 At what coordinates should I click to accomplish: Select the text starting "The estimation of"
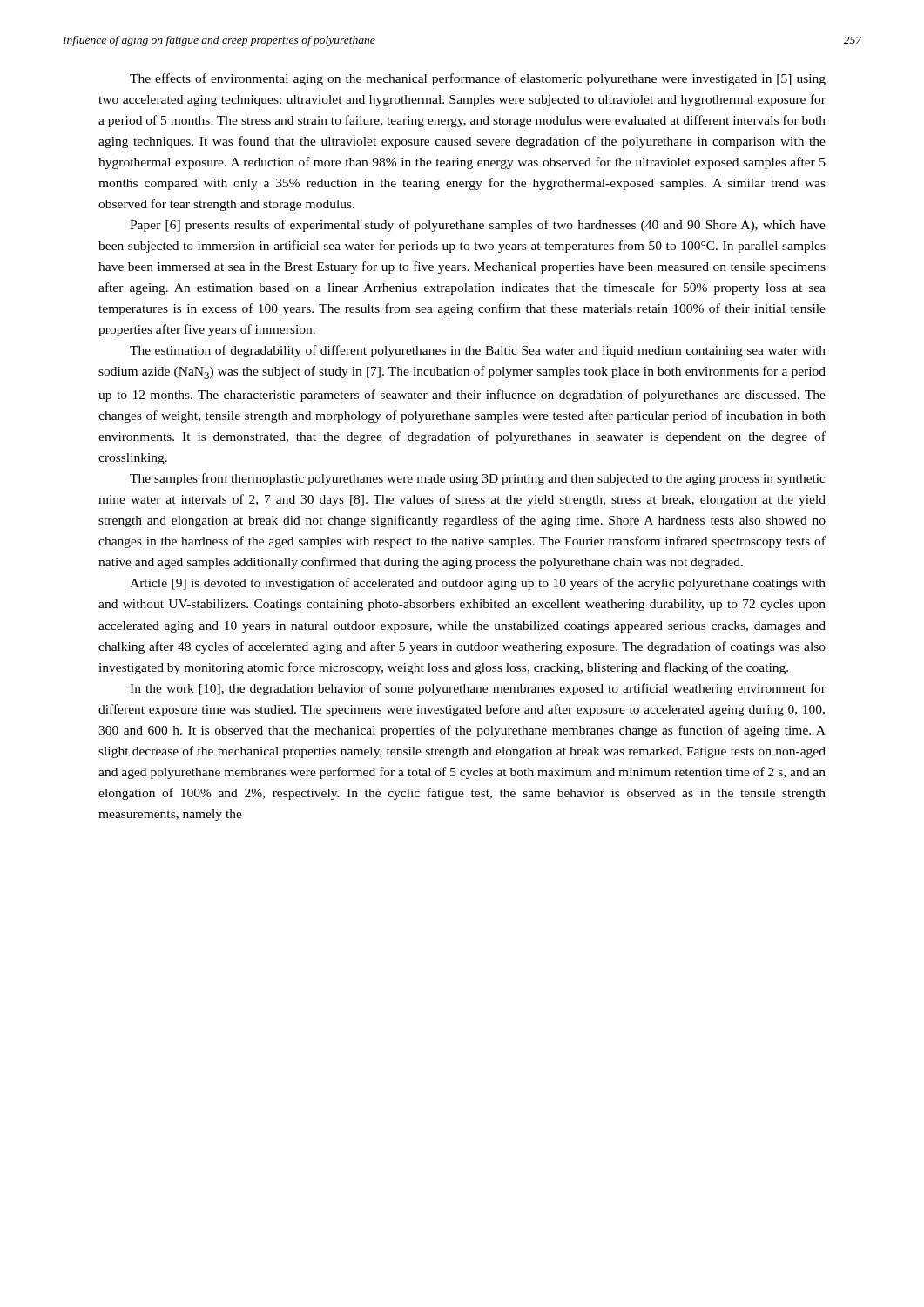462,404
